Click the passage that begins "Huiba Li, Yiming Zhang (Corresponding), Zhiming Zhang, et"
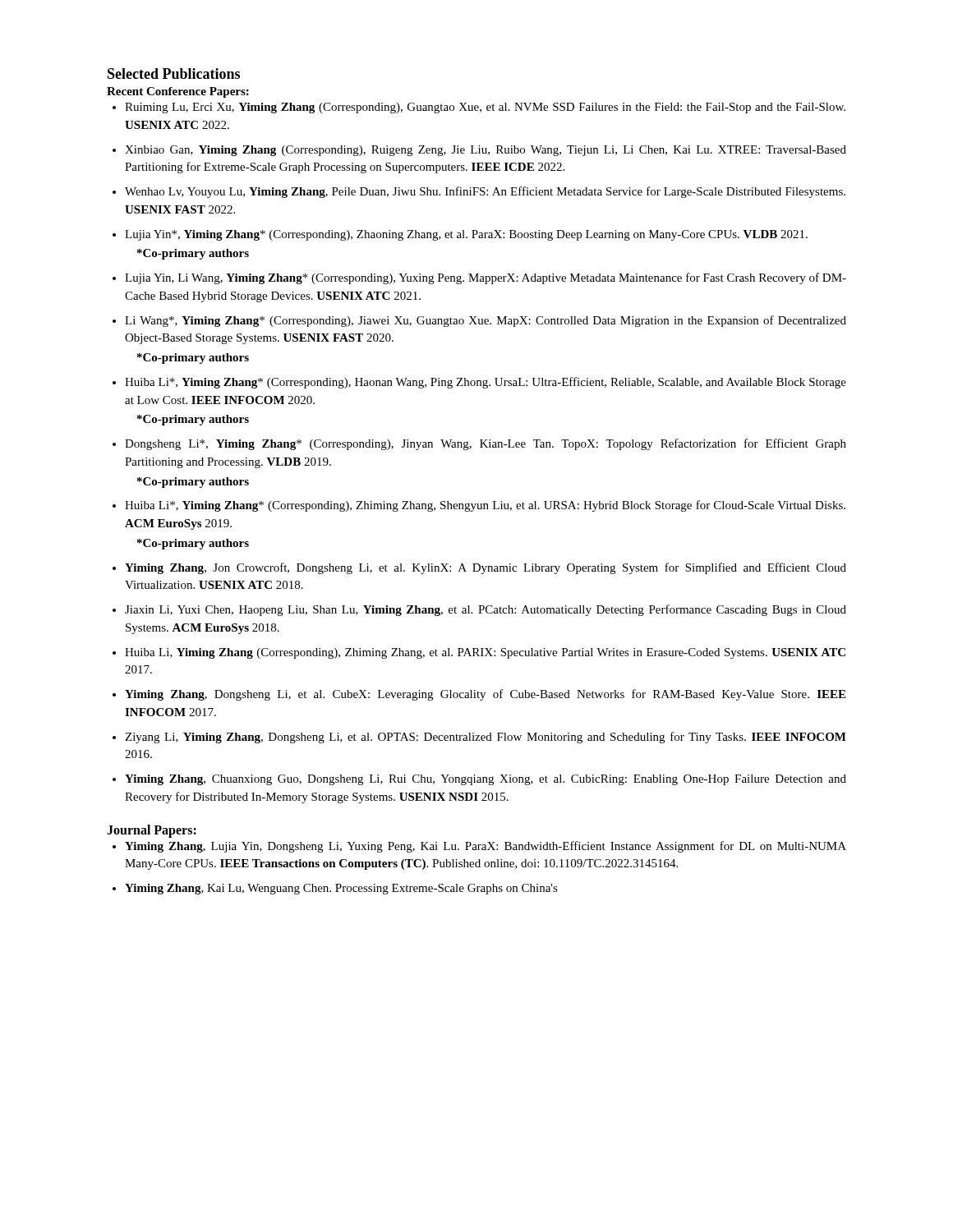 pos(486,661)
